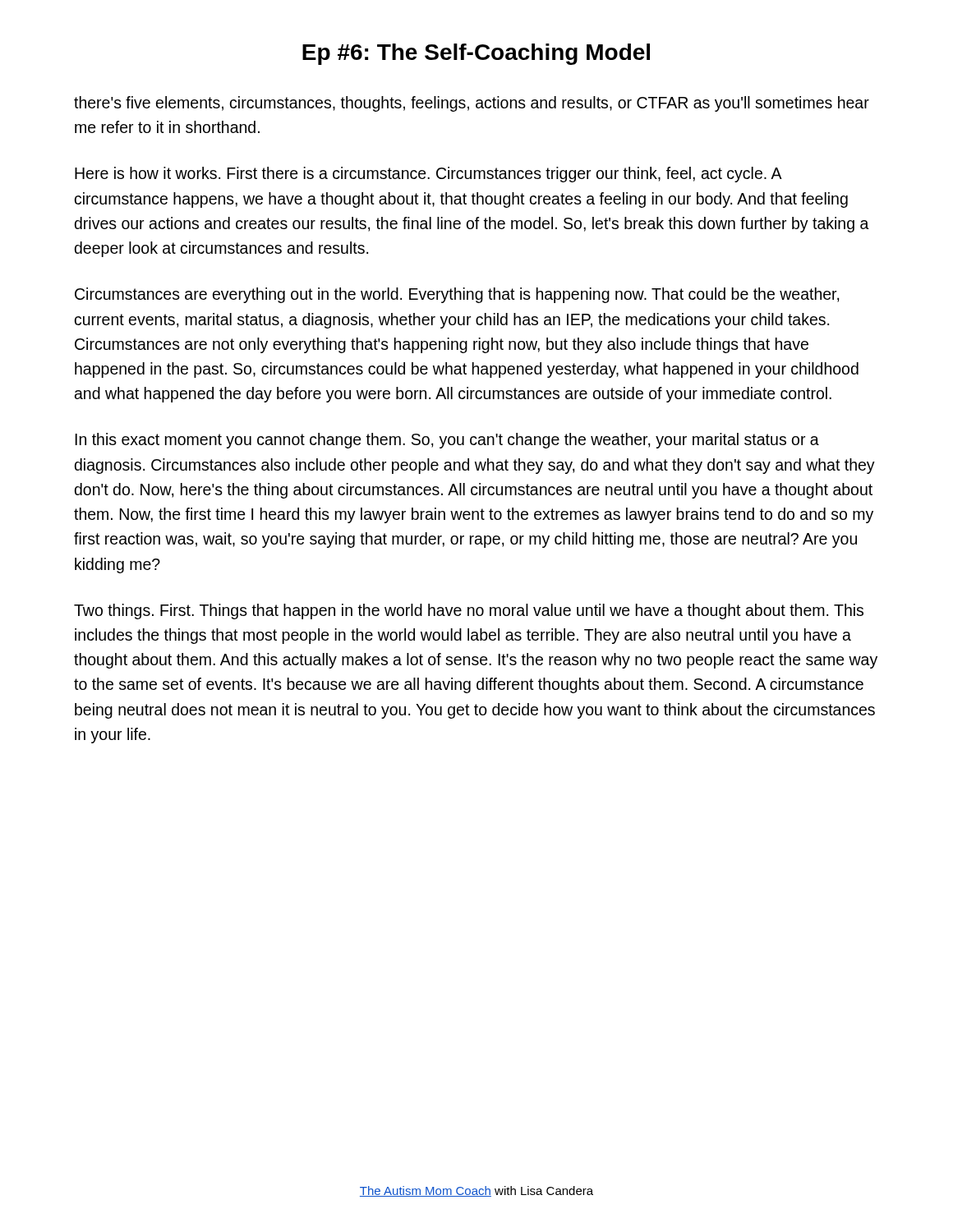Viewport: 953px width, 1232px height.
Task: Locate the text block starting "Two things. First. Things that"
Action: (476, 672)
